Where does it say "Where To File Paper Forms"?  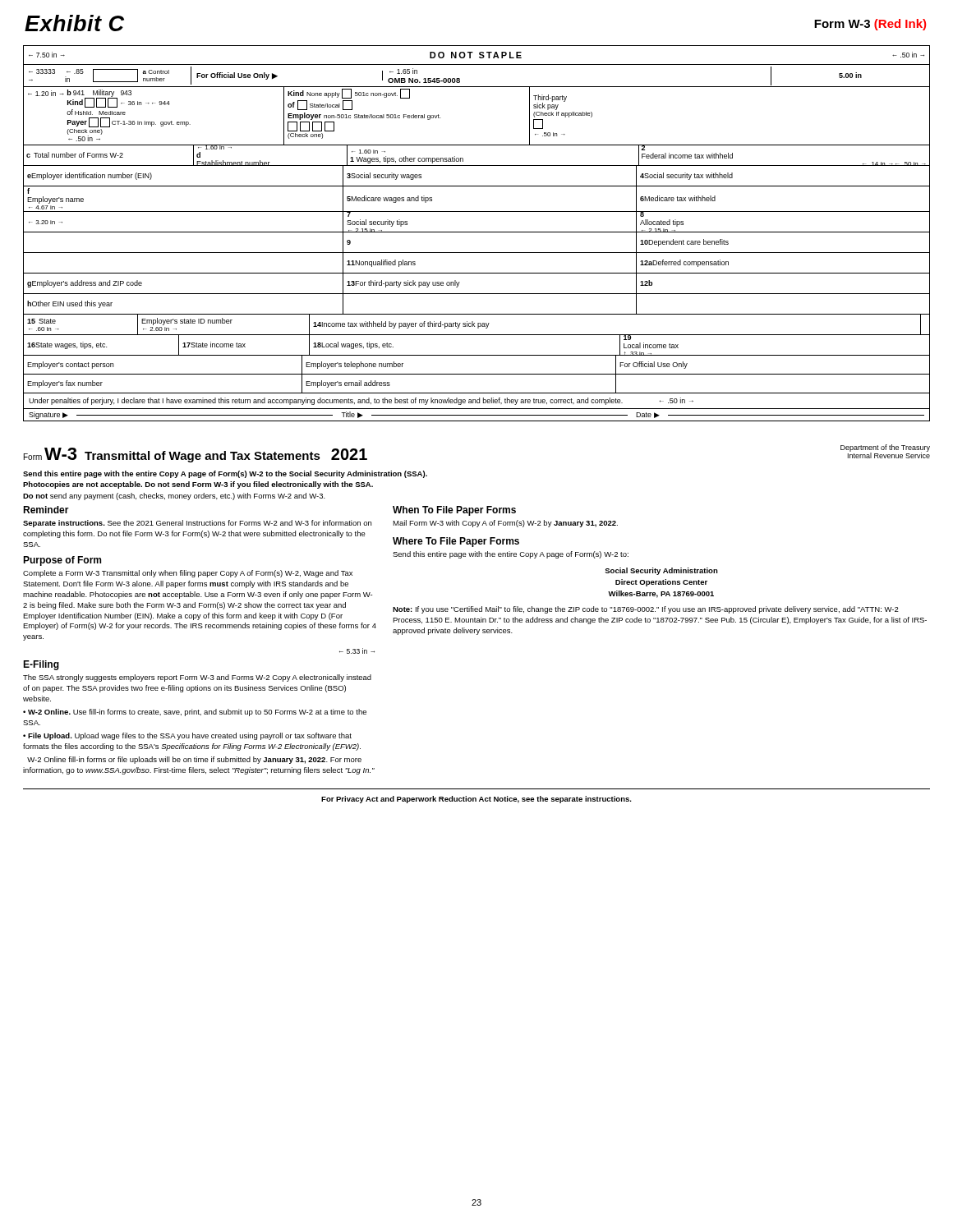click(x=456, y=541)
